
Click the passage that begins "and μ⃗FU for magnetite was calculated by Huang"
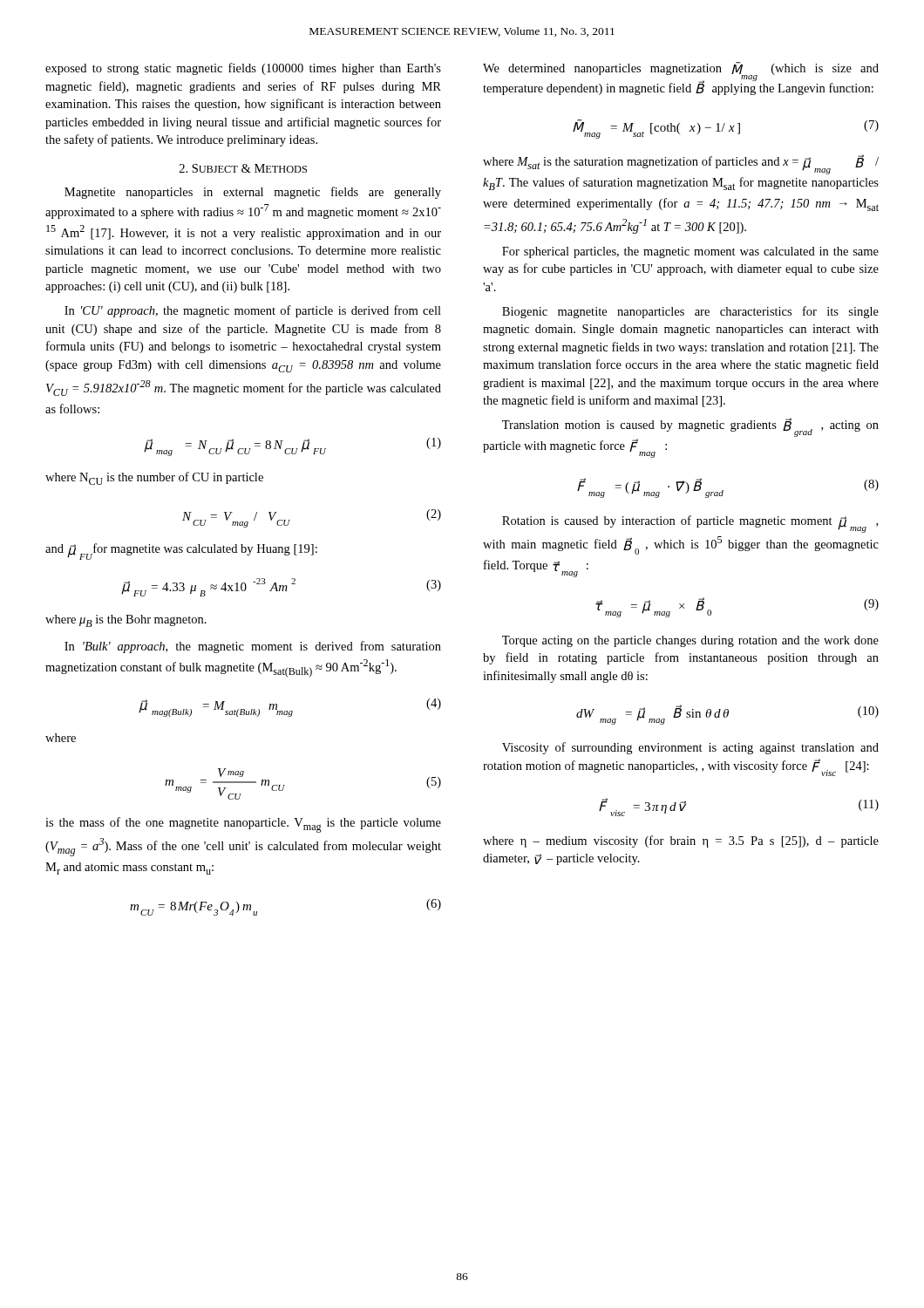243,550
